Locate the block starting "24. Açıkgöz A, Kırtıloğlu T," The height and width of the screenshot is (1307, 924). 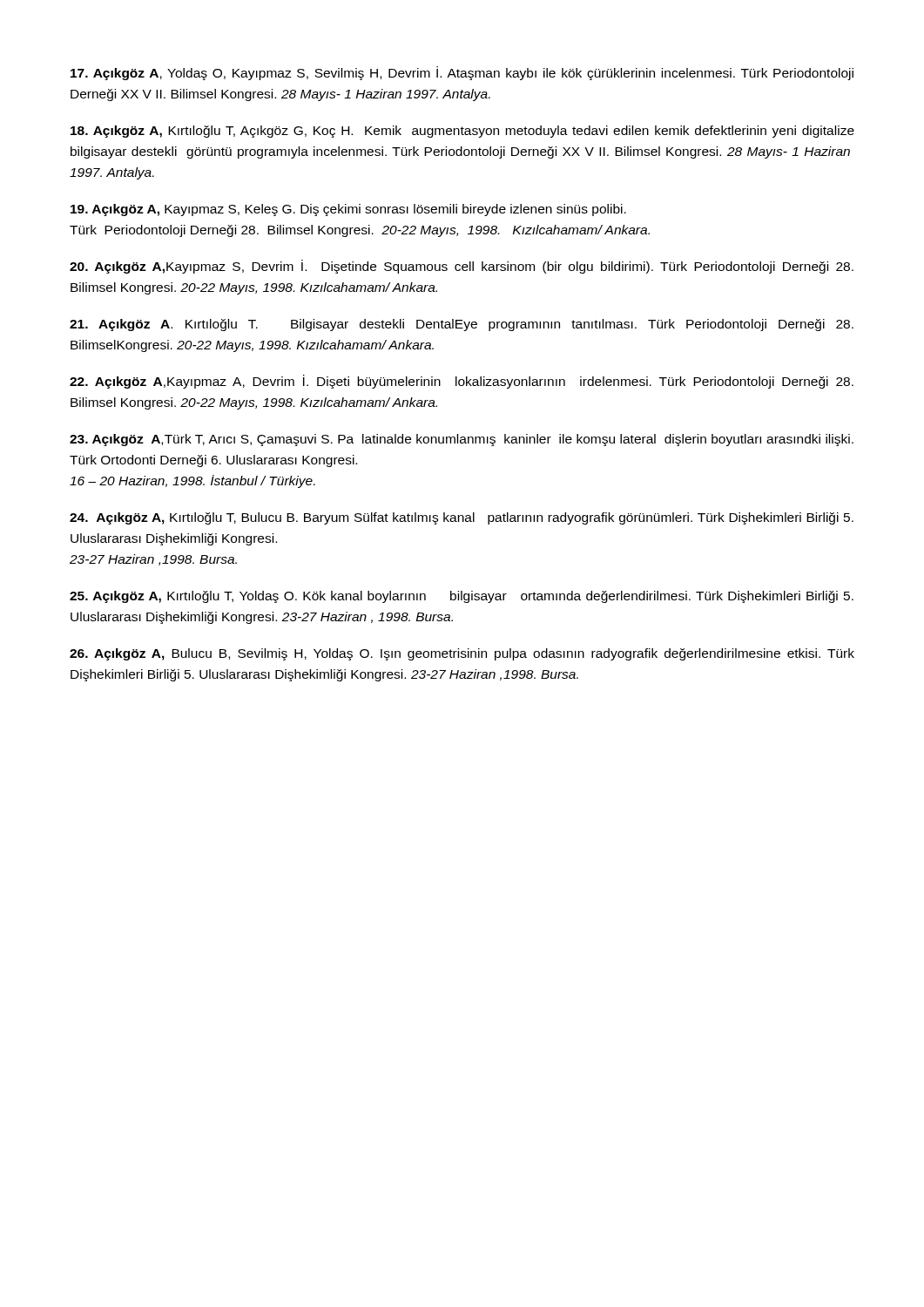[x=462, y=518]
